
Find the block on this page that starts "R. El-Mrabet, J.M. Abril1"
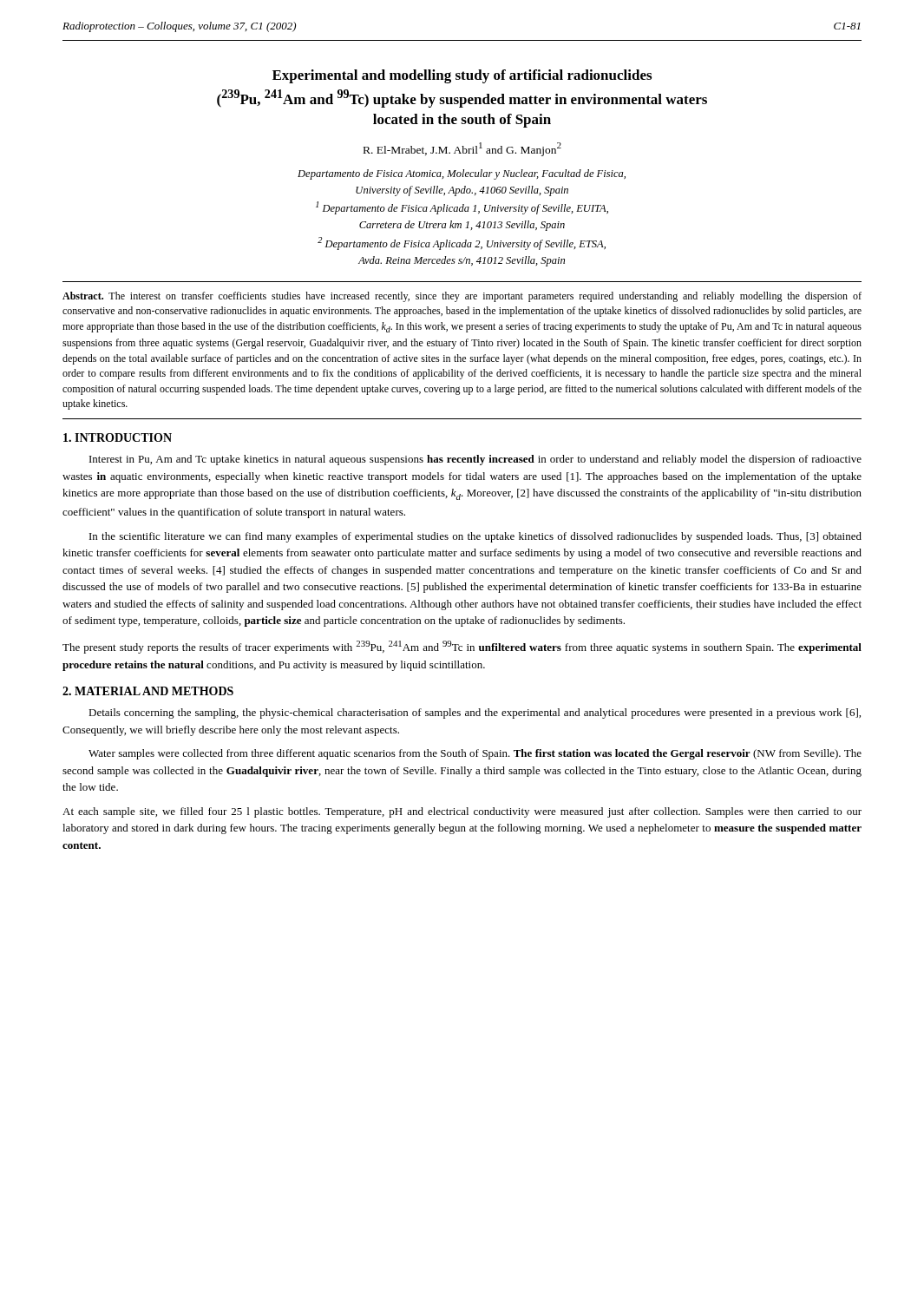pyautogui.click(x=462, y=148)
